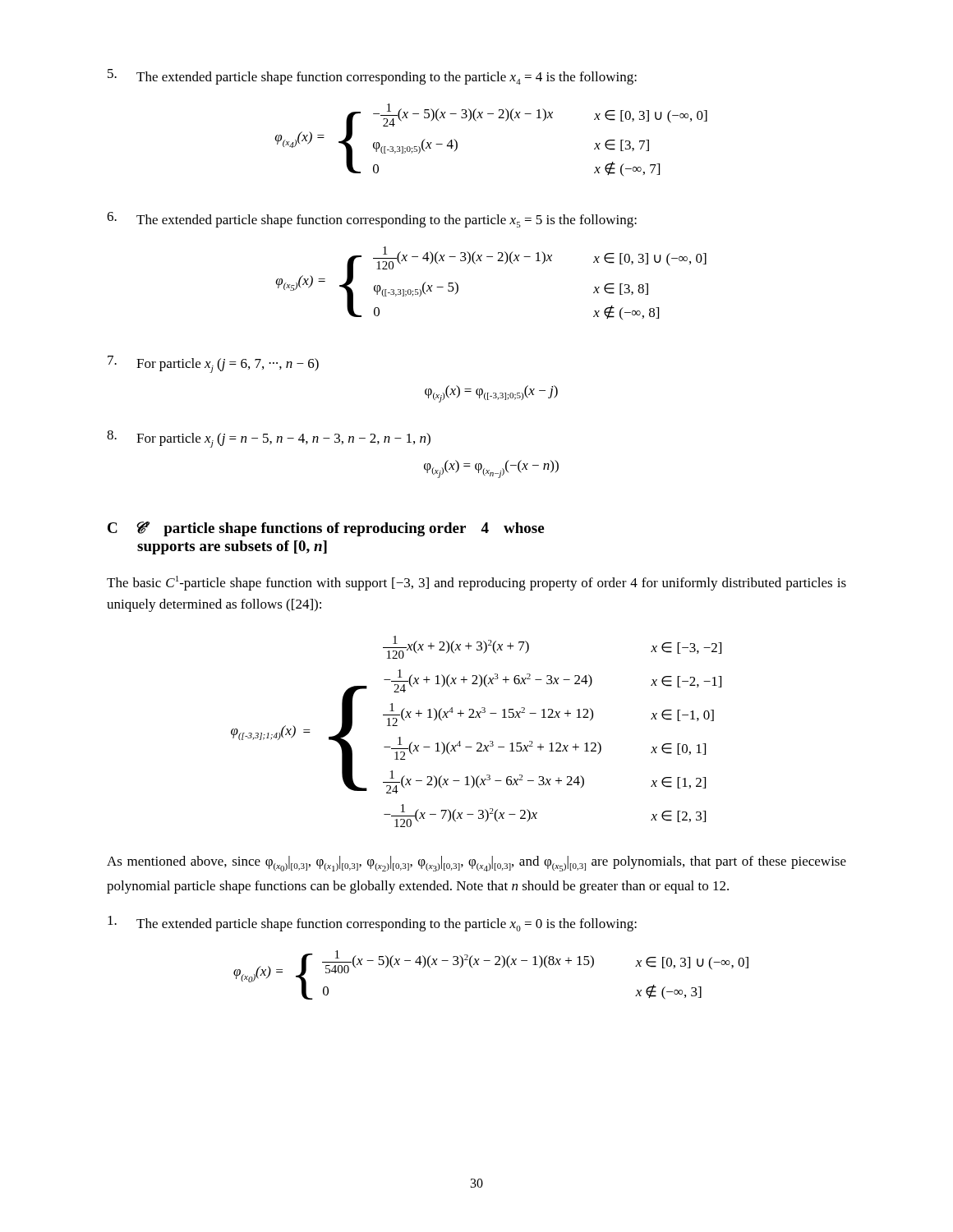Click on the list item that reads "7. For particle xj (j"

tap(476, 380)
